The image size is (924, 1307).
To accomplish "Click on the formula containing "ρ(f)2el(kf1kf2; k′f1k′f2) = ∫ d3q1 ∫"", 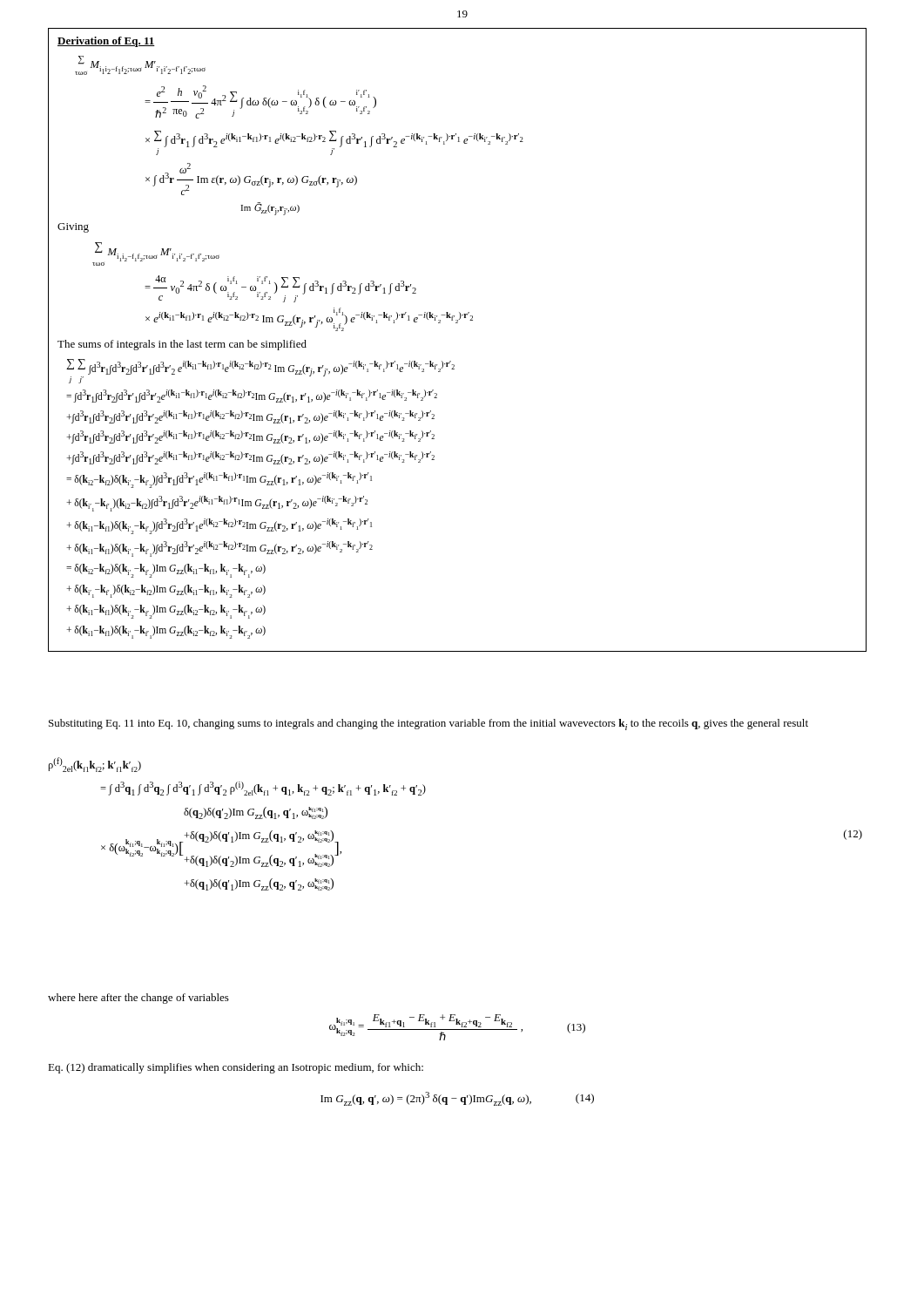I will [x=95, y=765].
